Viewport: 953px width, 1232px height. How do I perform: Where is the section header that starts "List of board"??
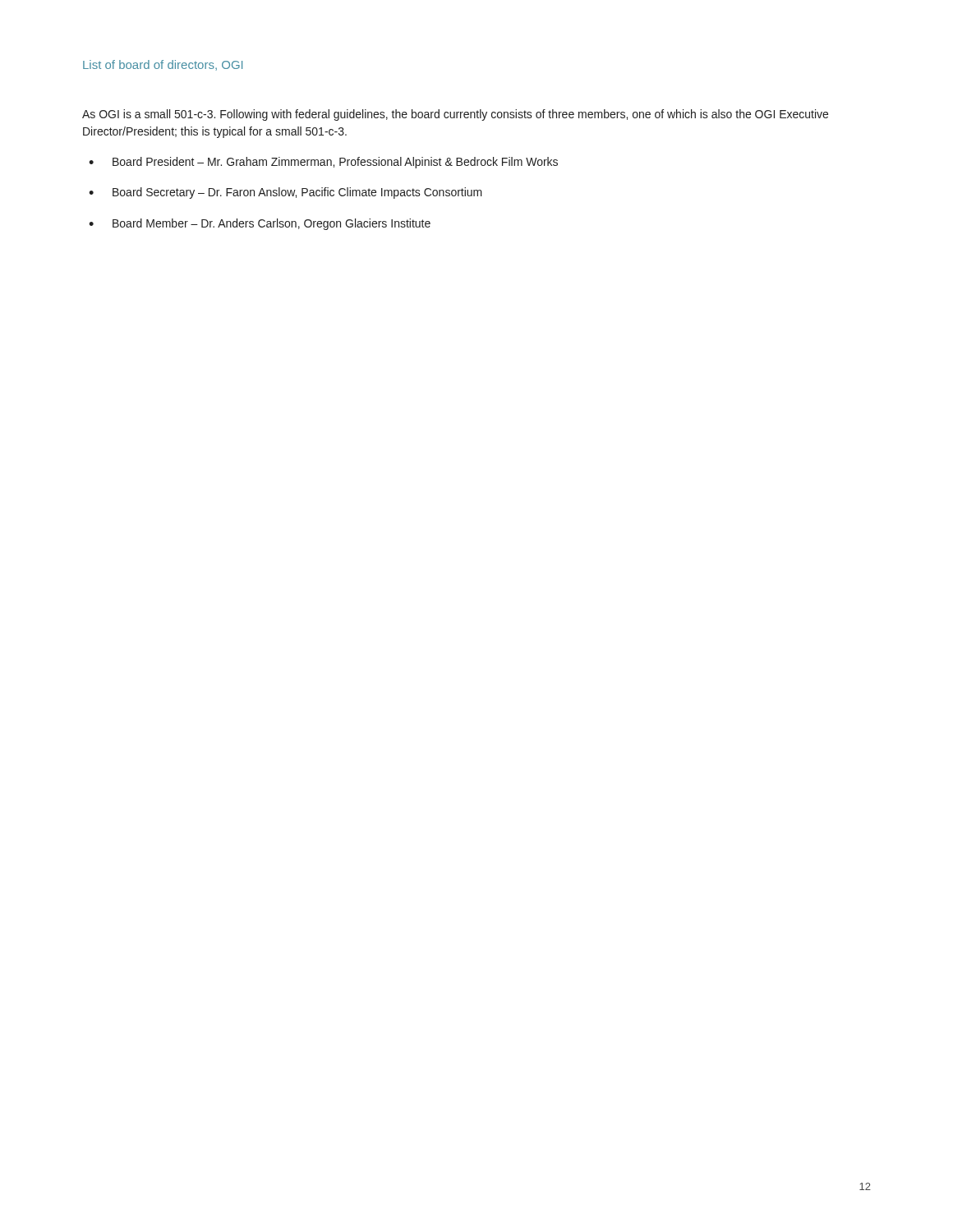click(163, 64)
